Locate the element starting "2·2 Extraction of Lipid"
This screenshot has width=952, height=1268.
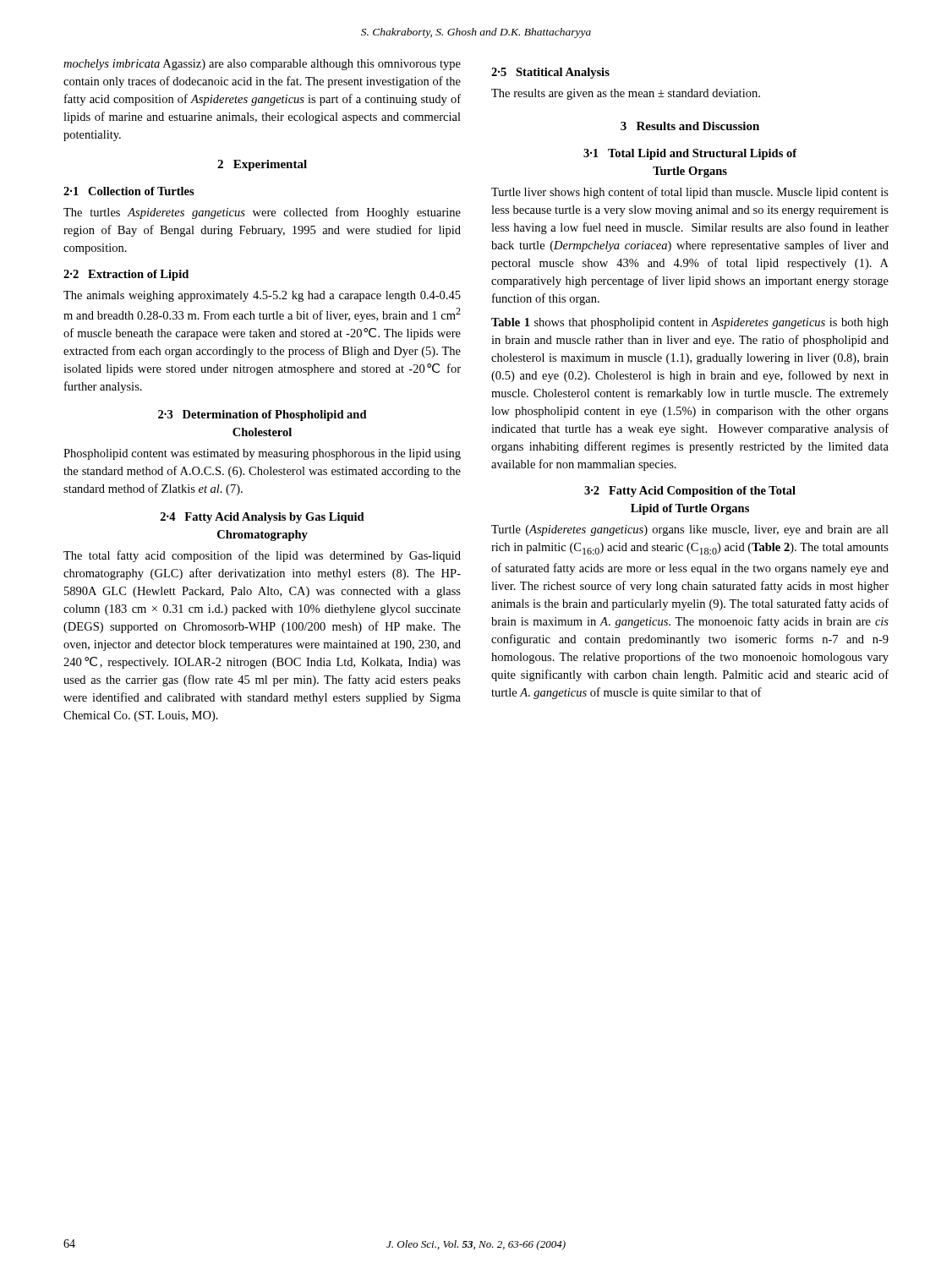click(126, 274)
